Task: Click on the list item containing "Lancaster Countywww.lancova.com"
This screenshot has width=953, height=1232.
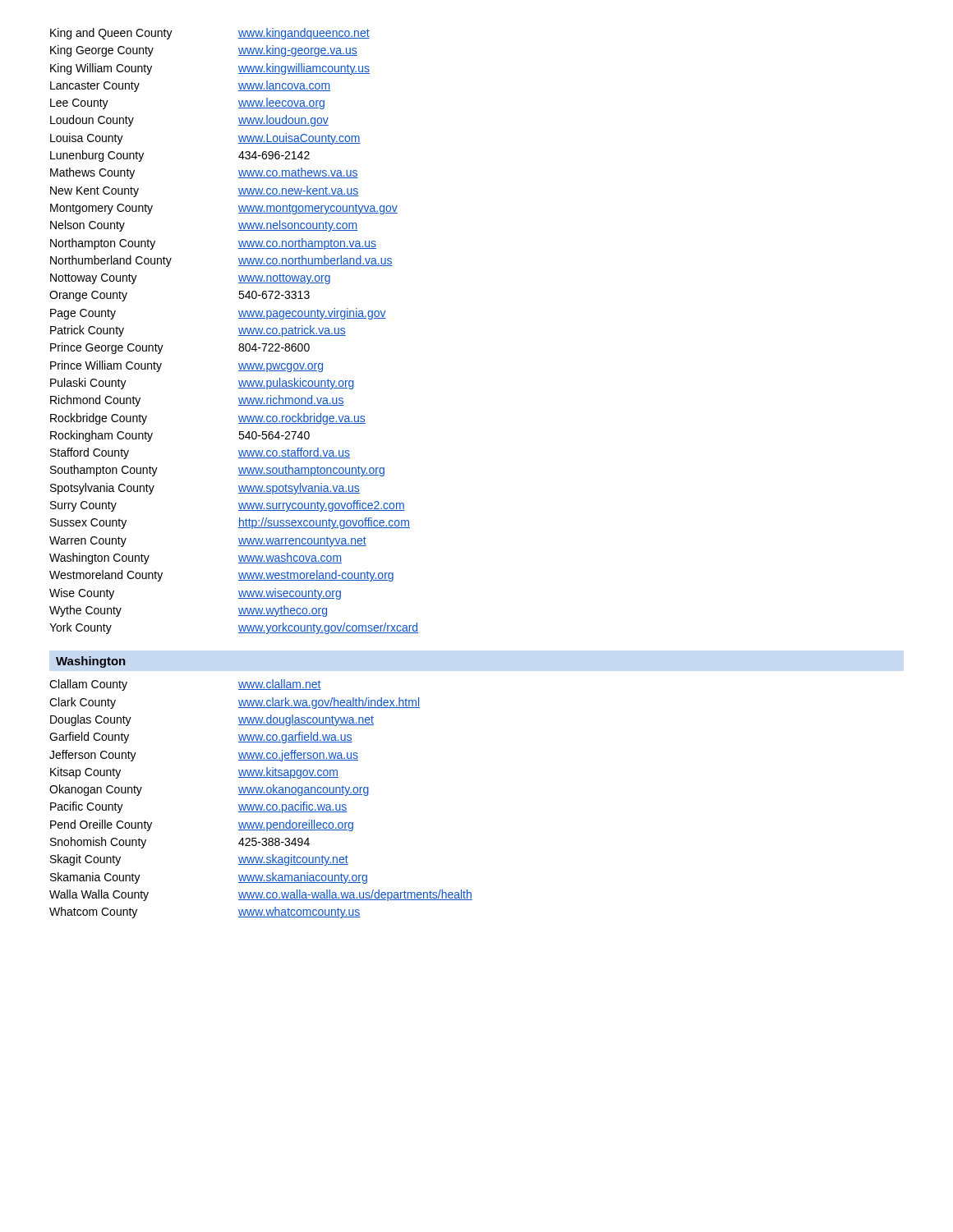Action: [x=97, y=86]
